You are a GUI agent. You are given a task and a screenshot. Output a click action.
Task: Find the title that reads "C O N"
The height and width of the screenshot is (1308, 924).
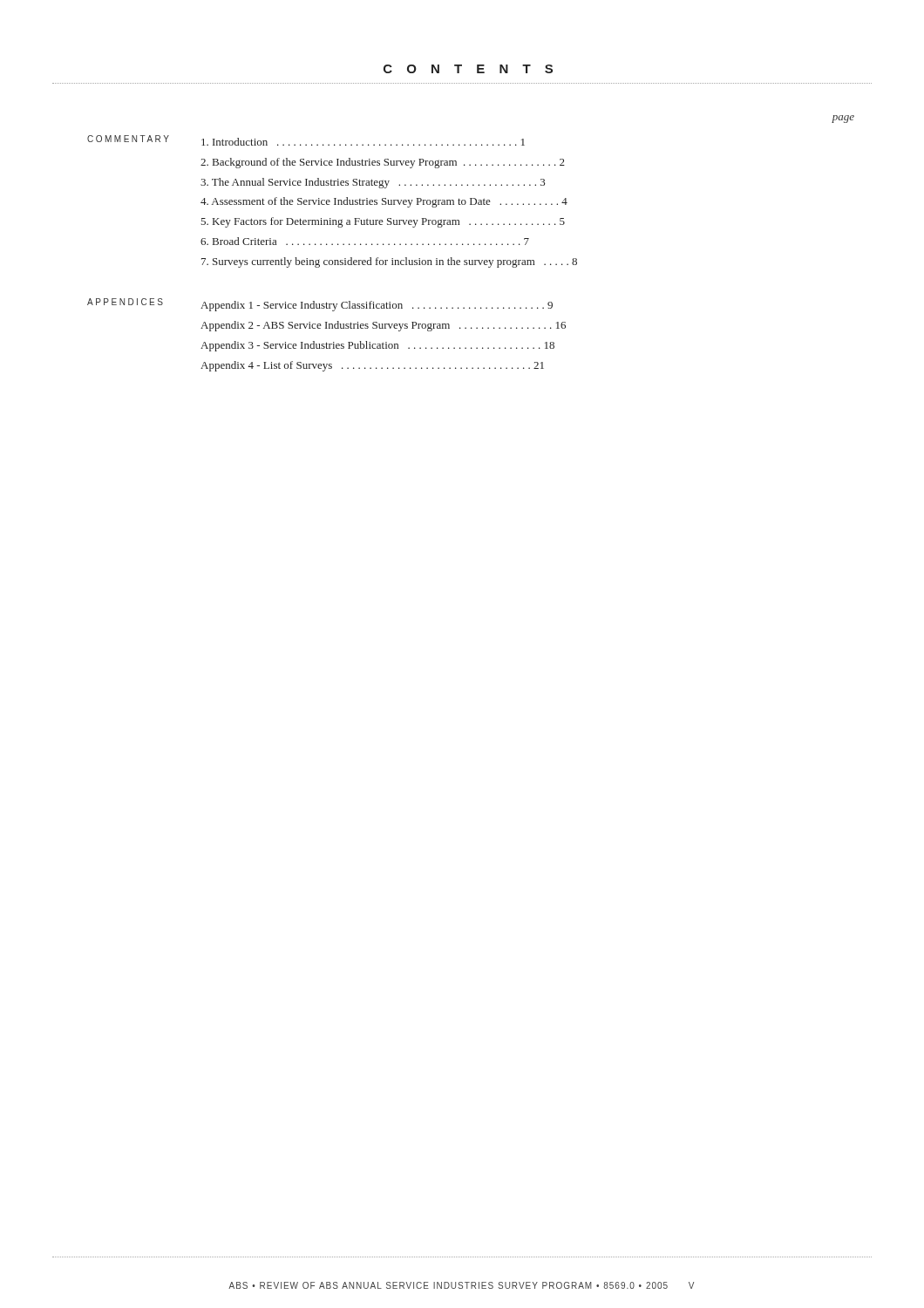point(471,68)
